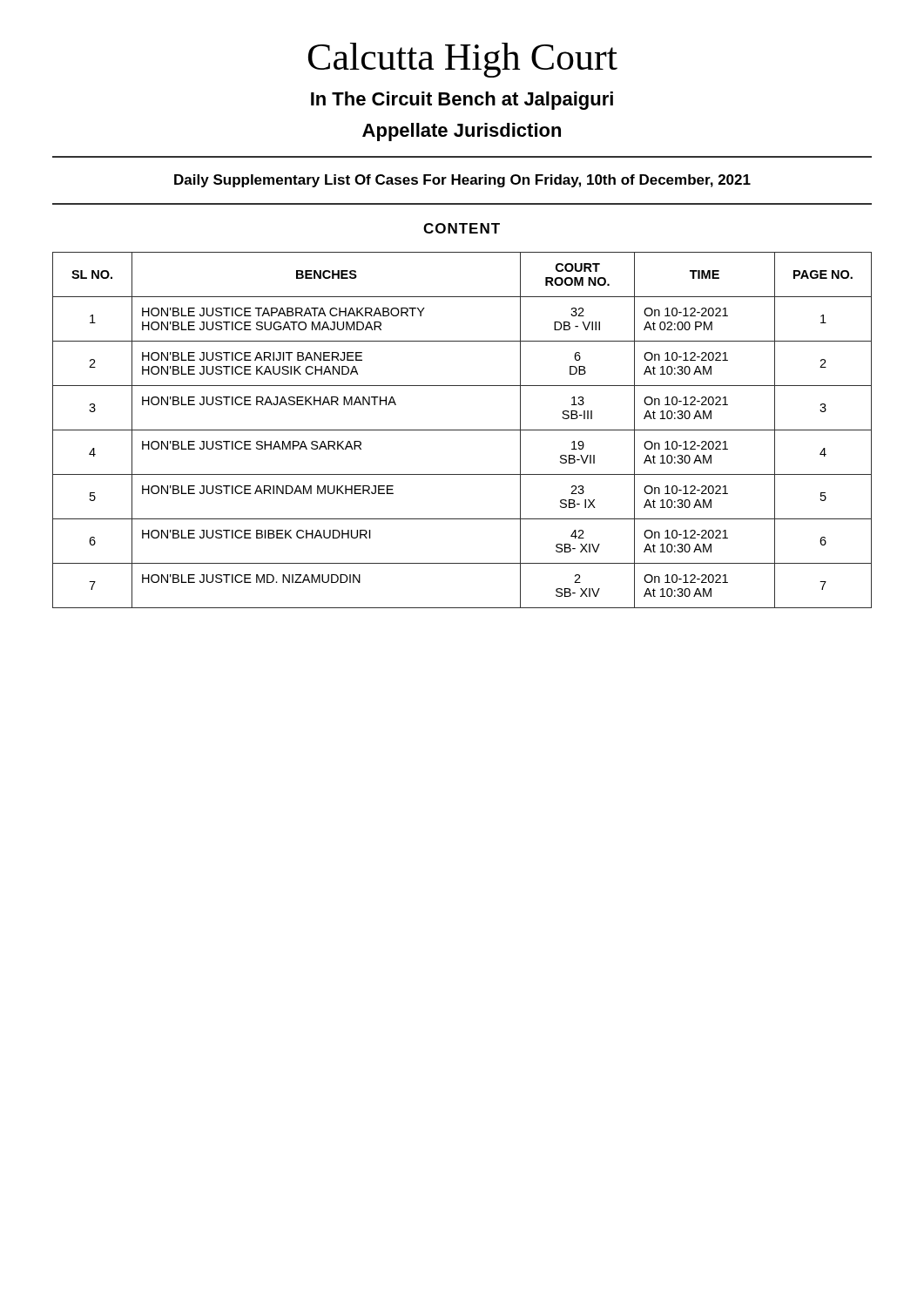
Task: Click where it says "Appellate Jurisdiction"
Action: [462, 131]
